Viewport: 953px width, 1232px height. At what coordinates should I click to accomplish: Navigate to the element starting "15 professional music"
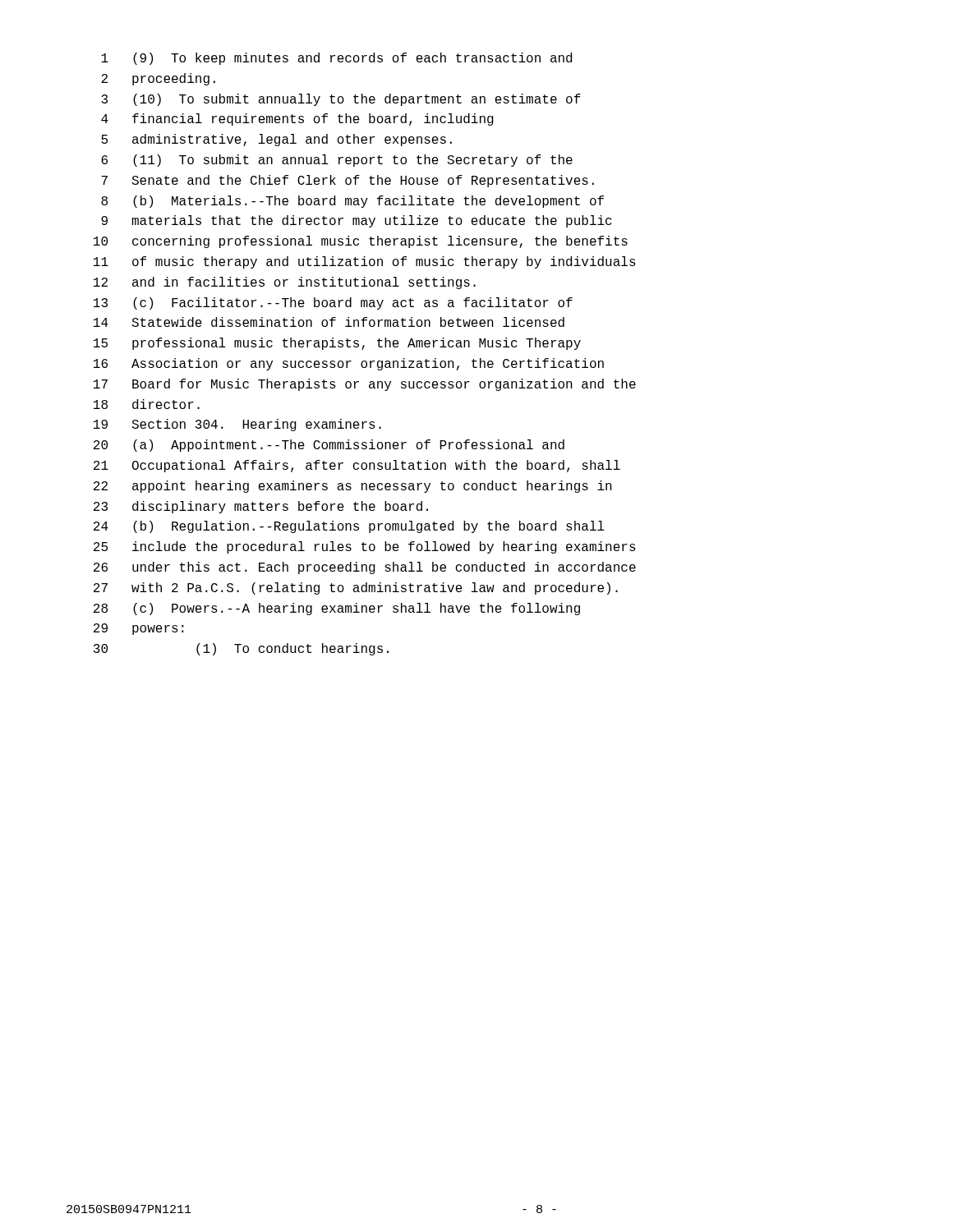476,345
